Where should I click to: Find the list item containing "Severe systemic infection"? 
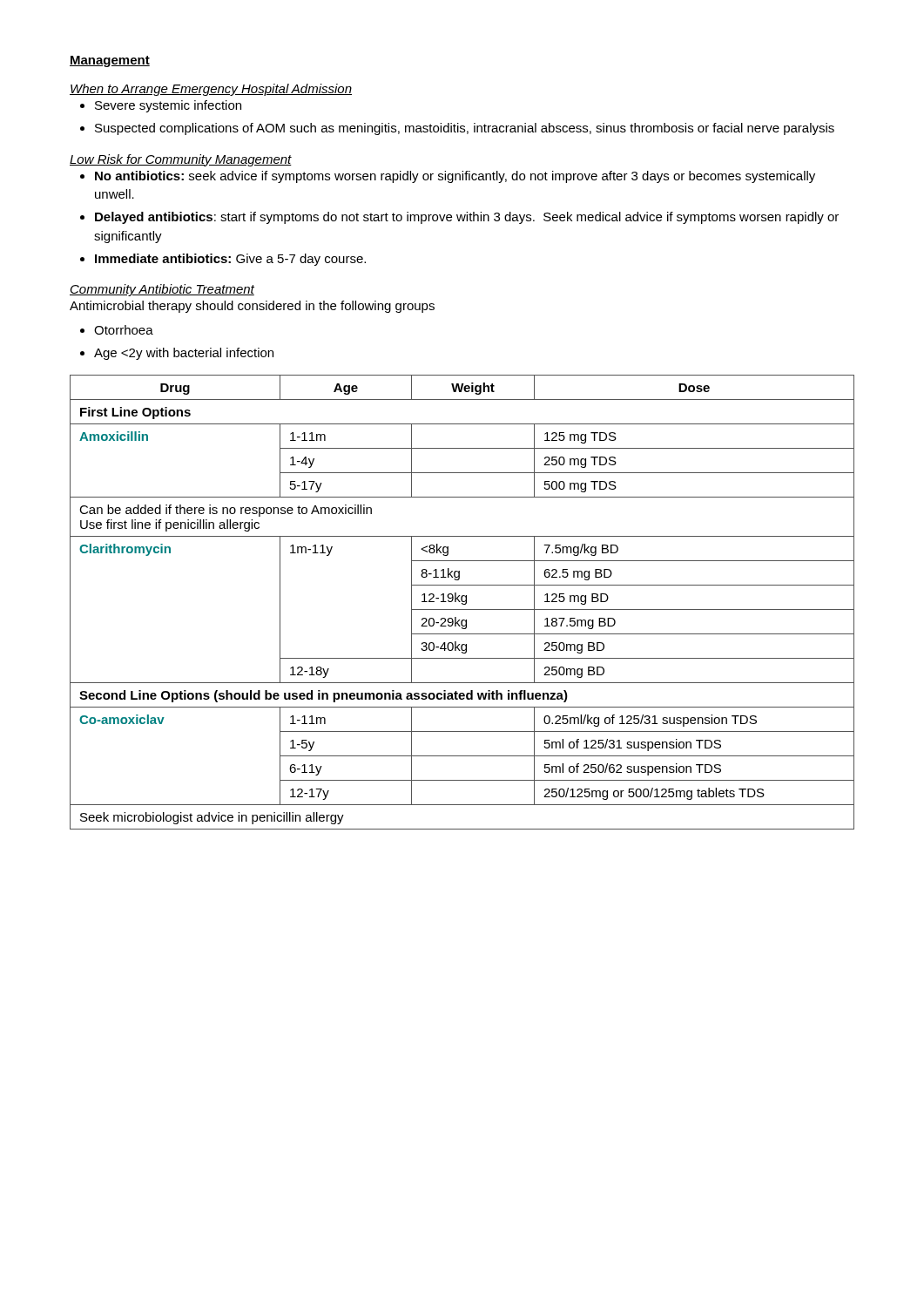(x=168, y=105)
